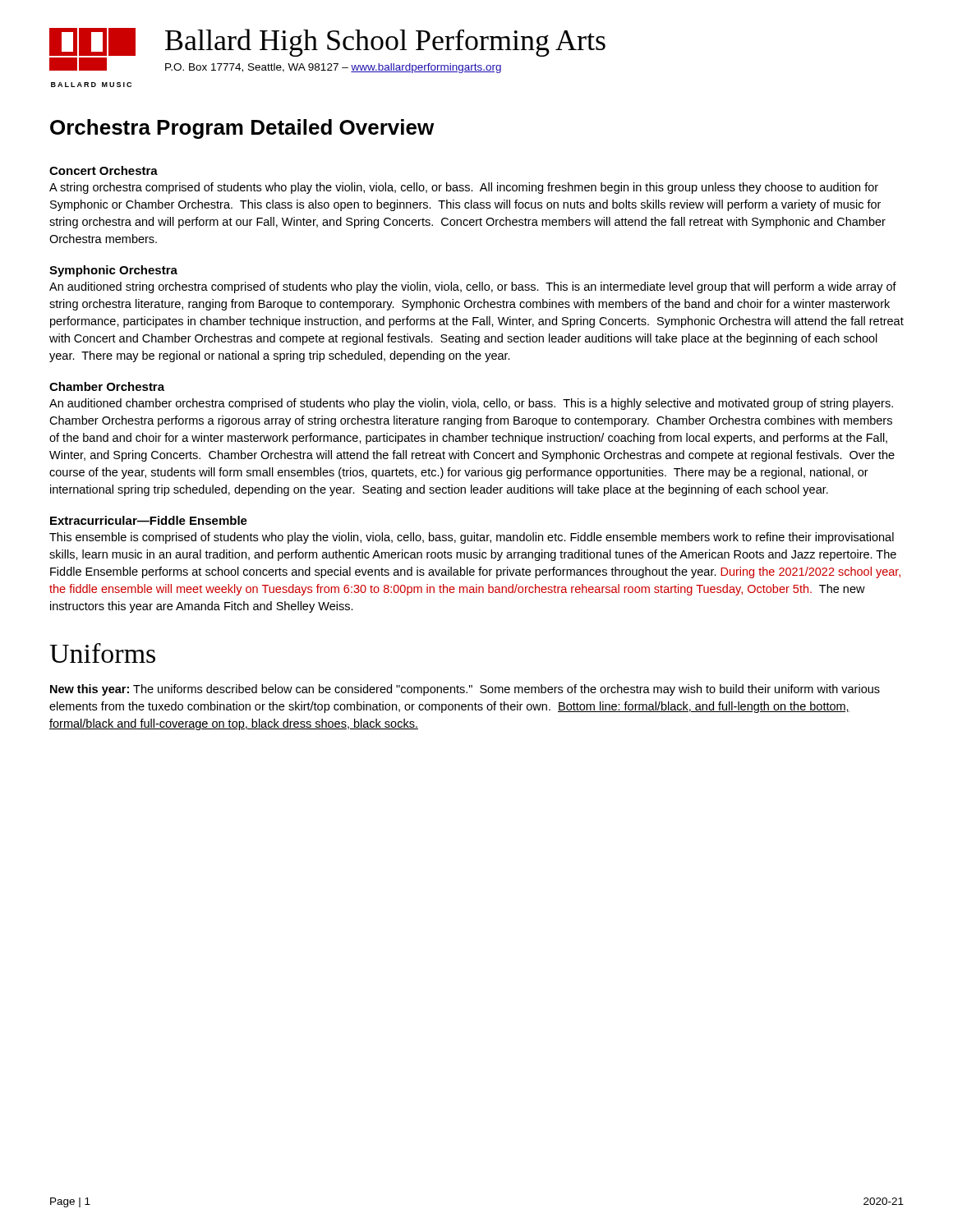Click the passage that begins "This ensemble is comprised of students who play"

[476, 572]
